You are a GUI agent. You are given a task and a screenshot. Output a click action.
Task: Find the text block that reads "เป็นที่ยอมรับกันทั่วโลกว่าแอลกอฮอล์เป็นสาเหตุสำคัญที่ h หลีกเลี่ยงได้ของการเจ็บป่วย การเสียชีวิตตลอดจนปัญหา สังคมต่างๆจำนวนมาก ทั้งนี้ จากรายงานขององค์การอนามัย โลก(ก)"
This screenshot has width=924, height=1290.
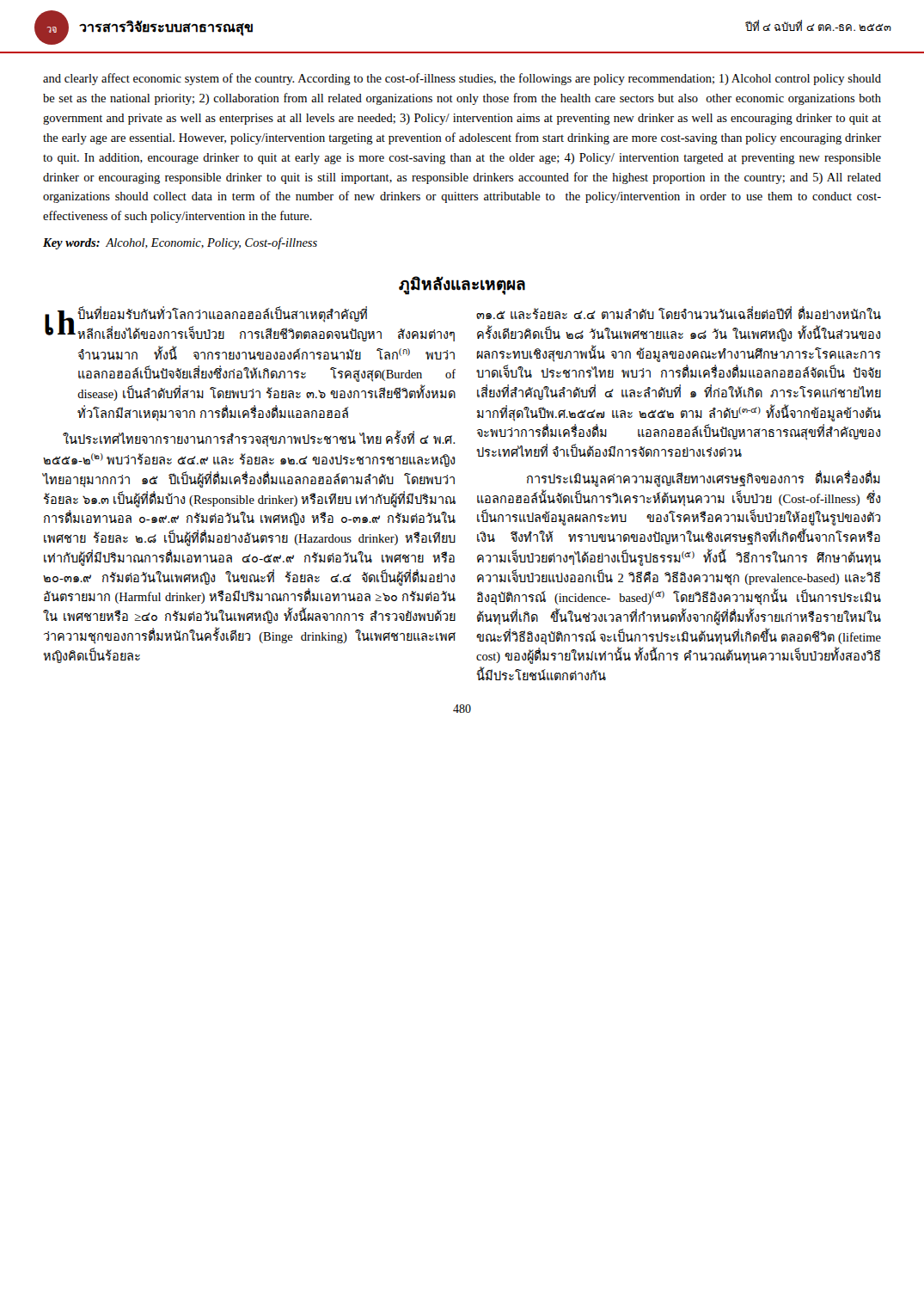coord(249,364)
